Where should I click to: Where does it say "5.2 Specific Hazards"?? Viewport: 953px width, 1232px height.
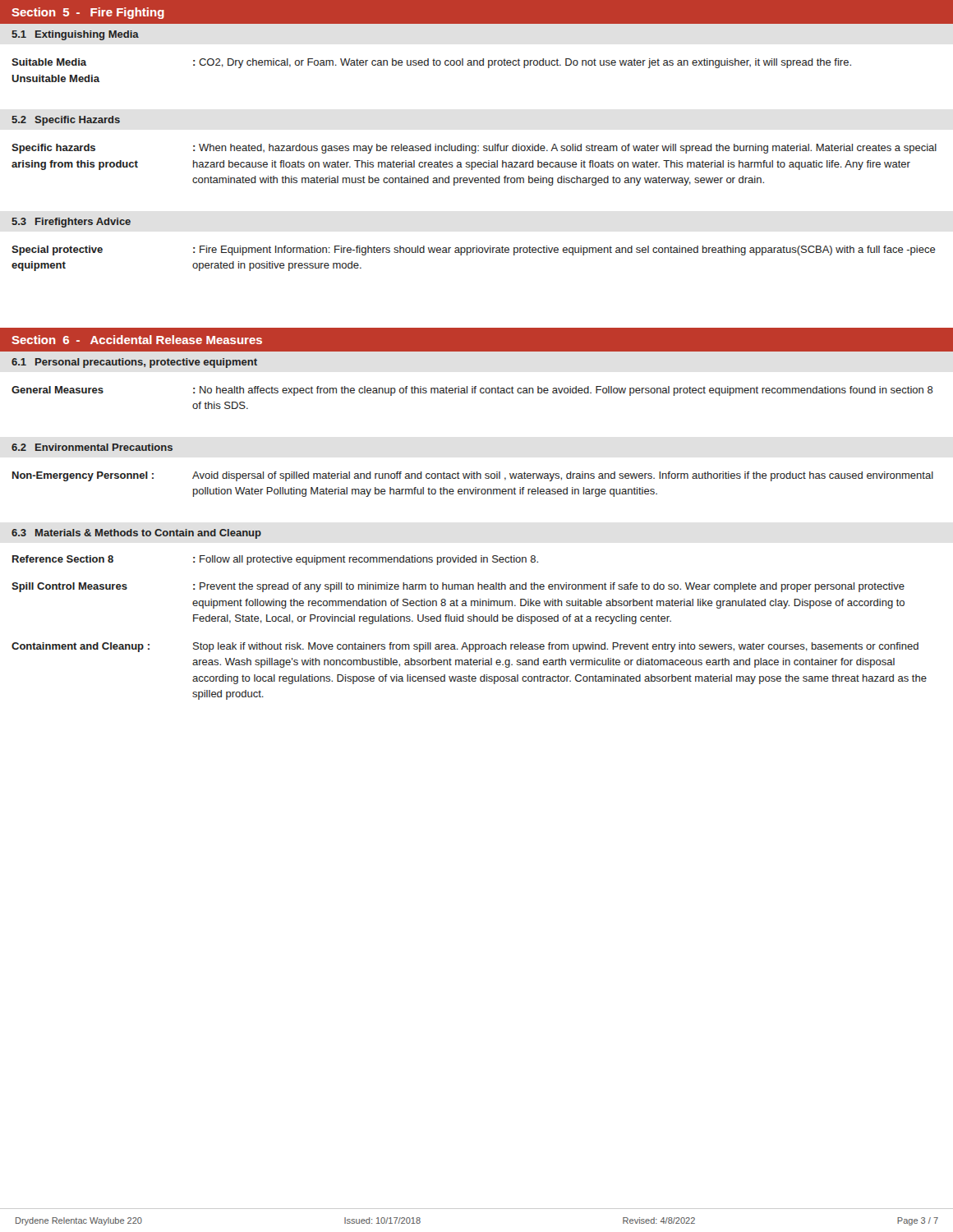coord(66,120)
